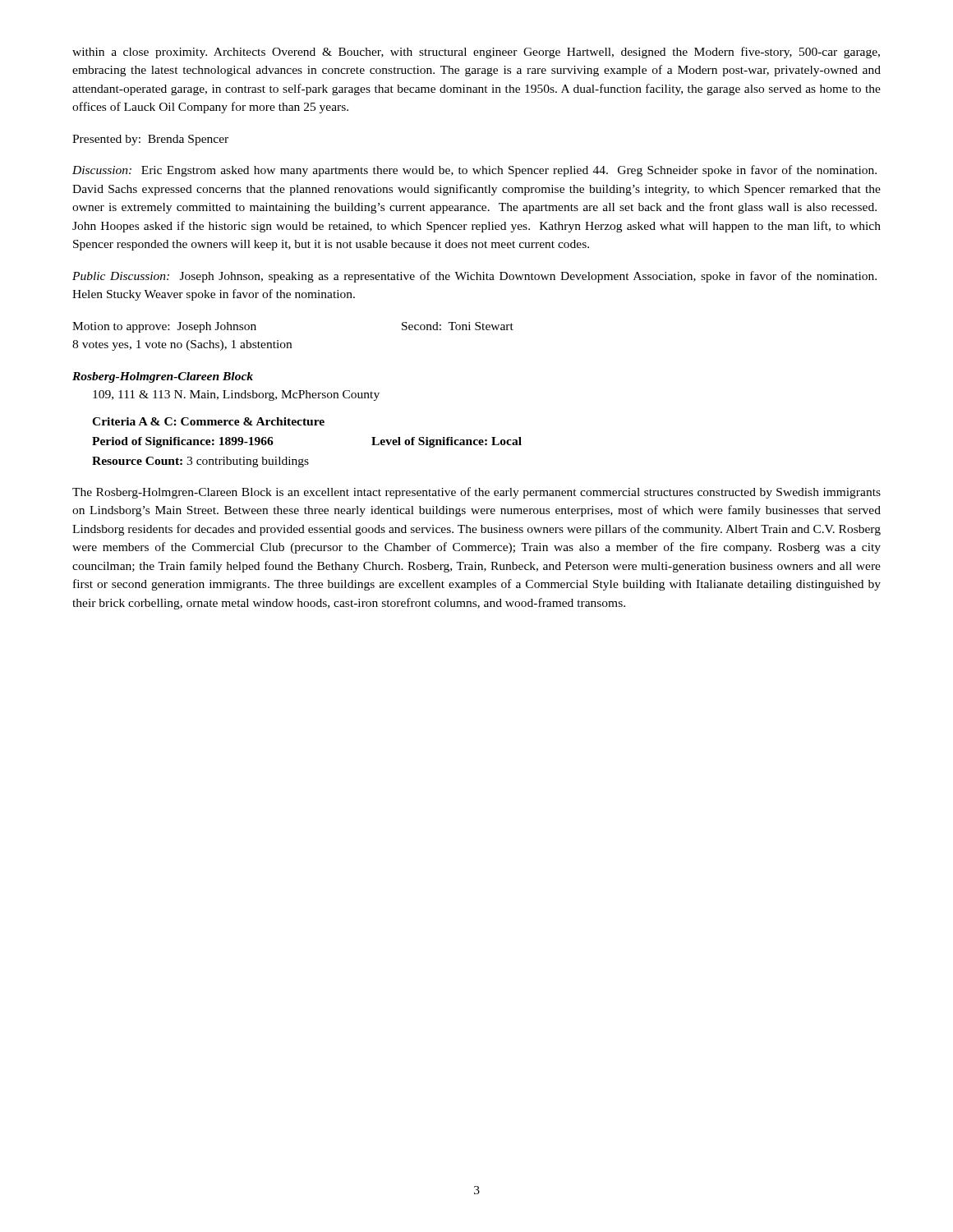Select the text starting "Criteria A & C: Commerce & Architecture"

click(x=486, y=441)
